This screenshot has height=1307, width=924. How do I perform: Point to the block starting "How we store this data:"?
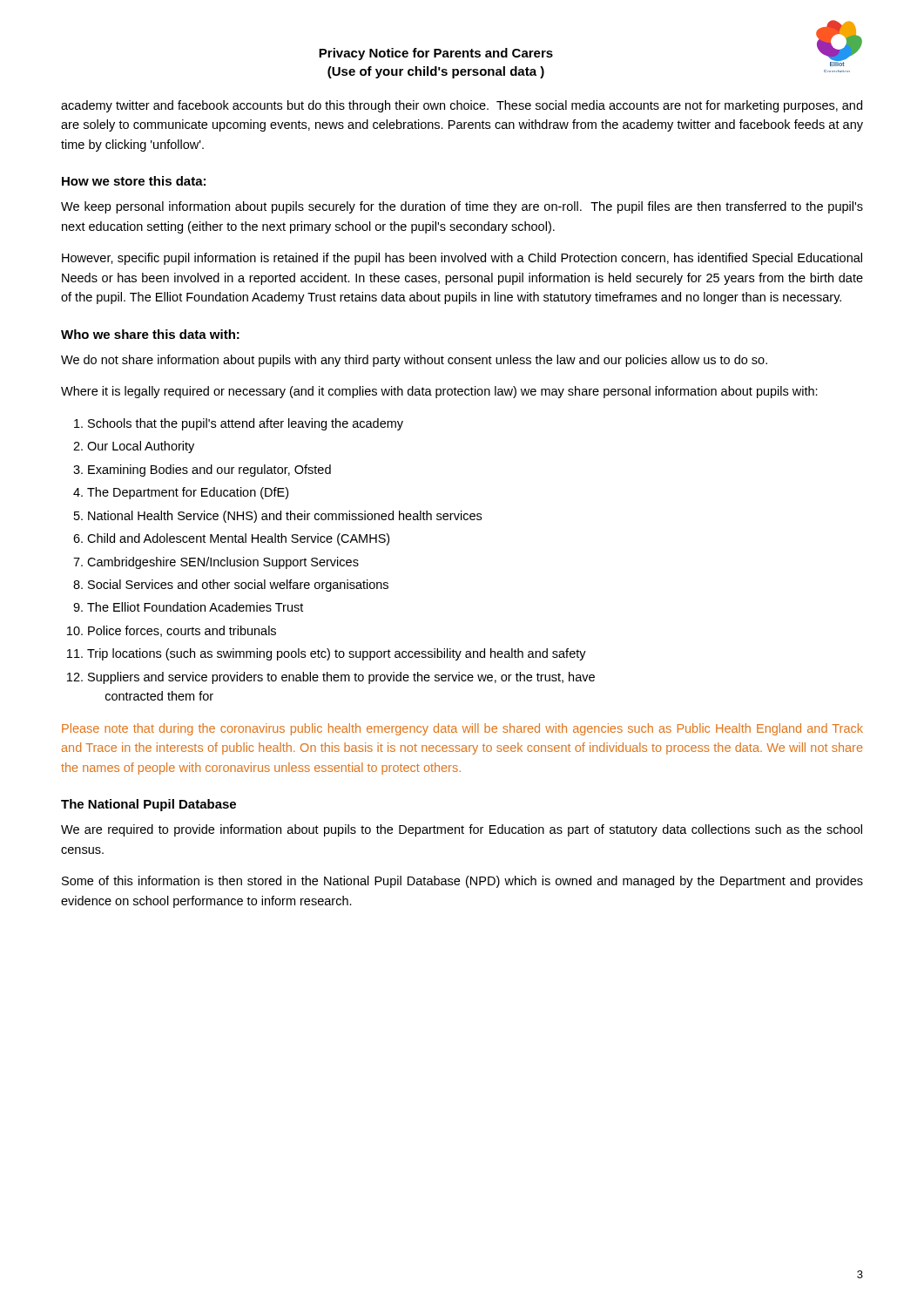point(134,181)
